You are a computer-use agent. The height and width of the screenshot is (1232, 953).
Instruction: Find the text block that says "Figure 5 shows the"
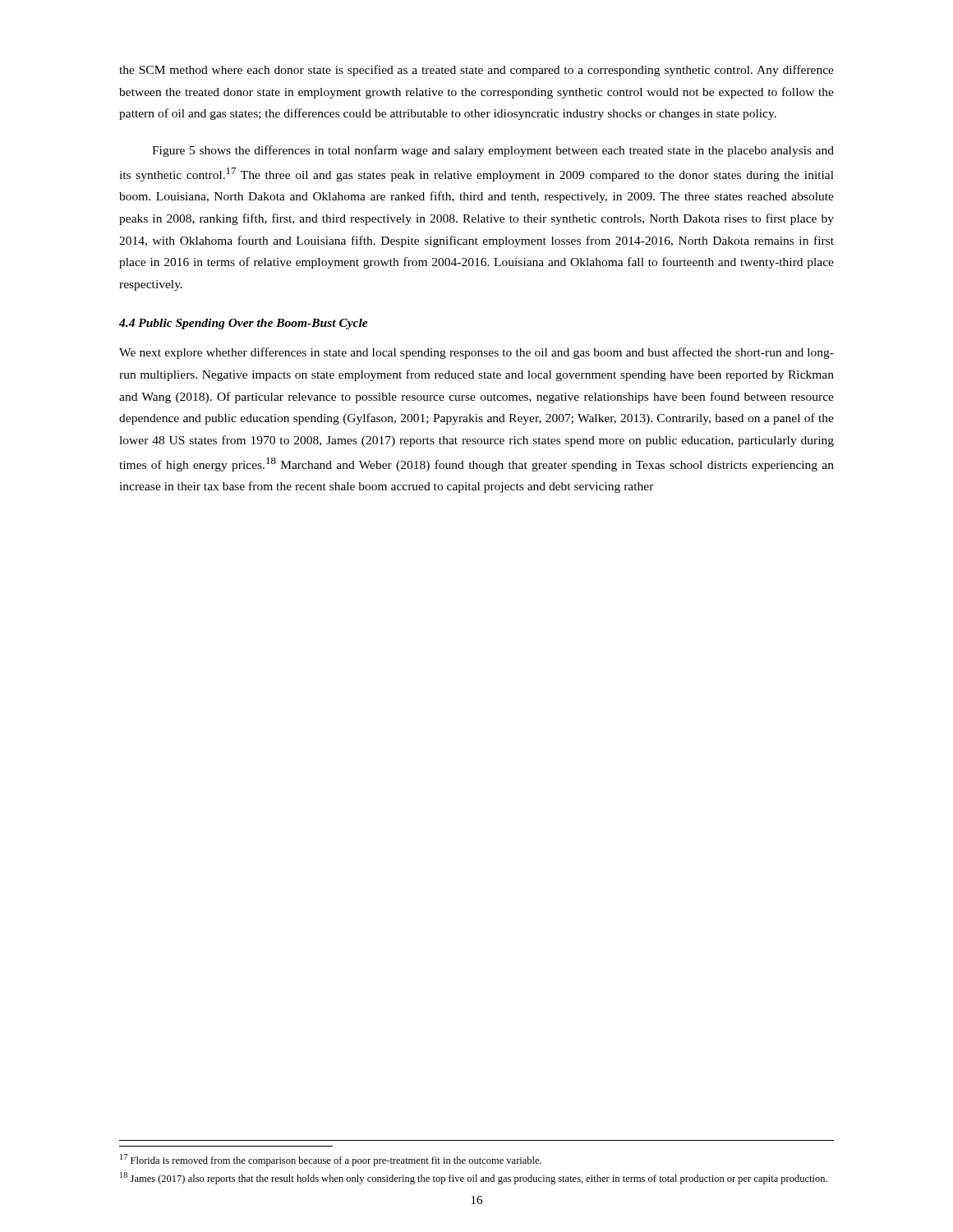click(476, 218)
